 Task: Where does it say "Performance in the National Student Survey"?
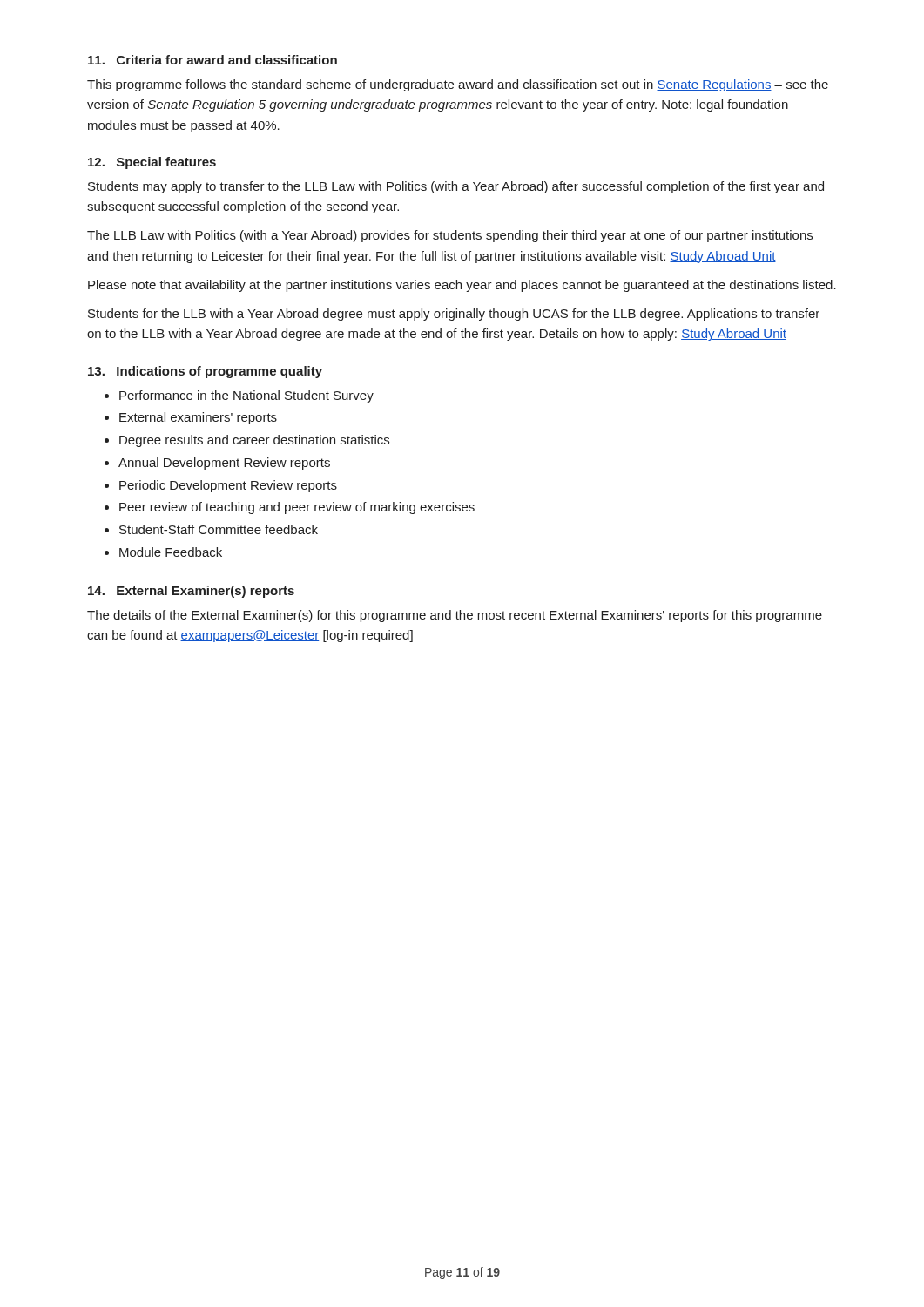(246, 395)
